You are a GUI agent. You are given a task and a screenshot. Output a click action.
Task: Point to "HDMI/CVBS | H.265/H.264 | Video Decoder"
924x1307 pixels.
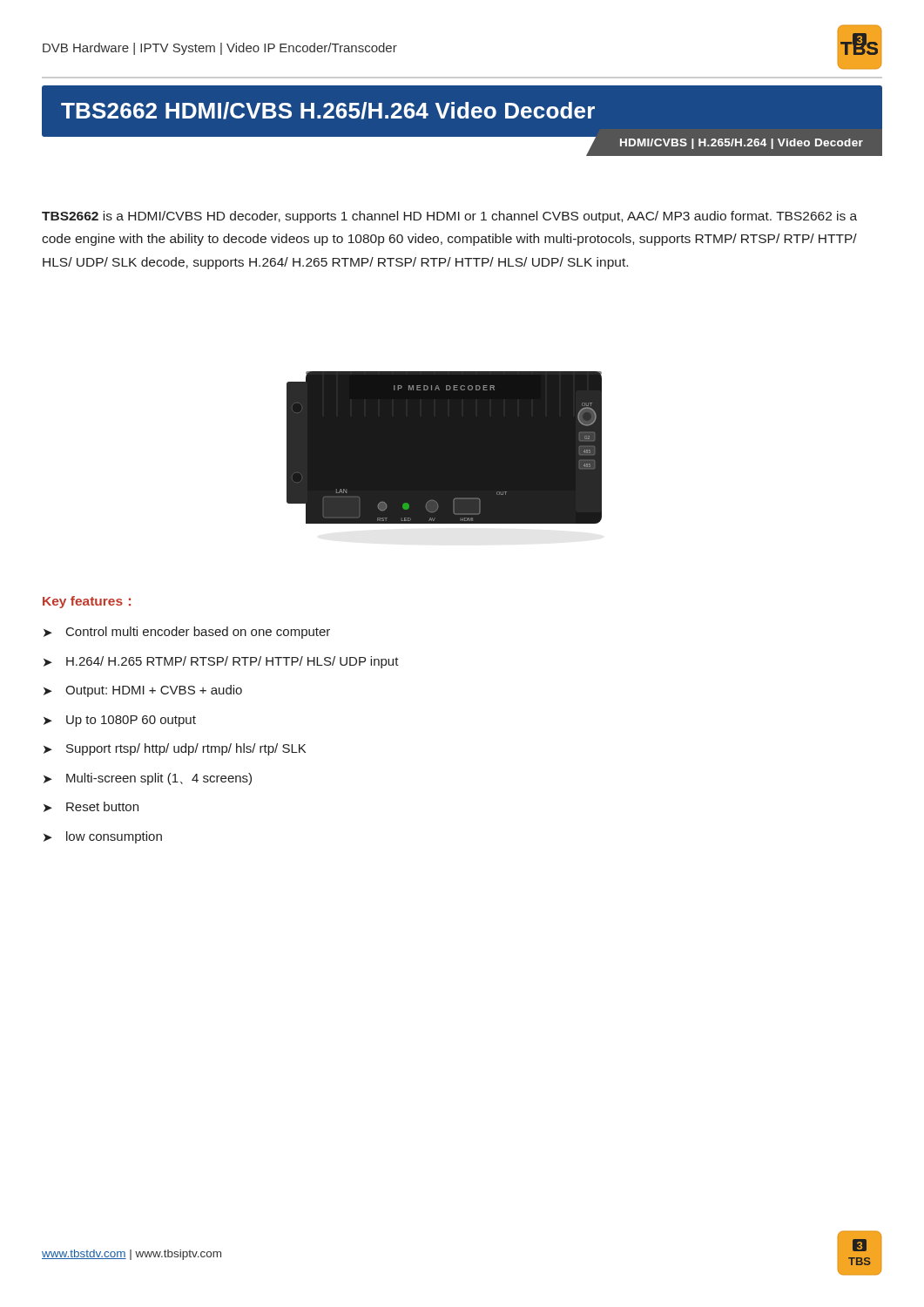coord(741,142)
